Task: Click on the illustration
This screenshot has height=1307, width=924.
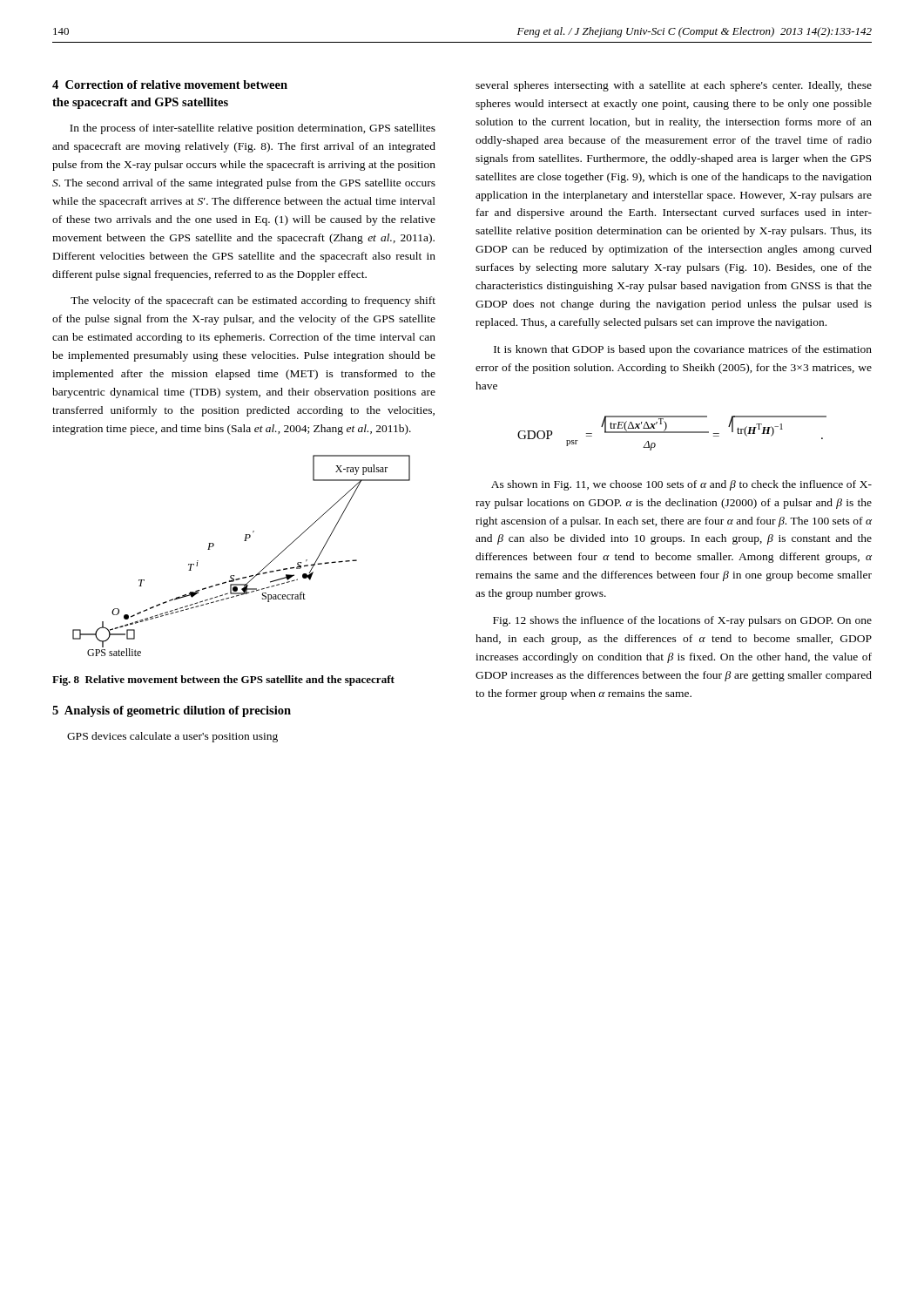Action: click(x=244, y=558)
